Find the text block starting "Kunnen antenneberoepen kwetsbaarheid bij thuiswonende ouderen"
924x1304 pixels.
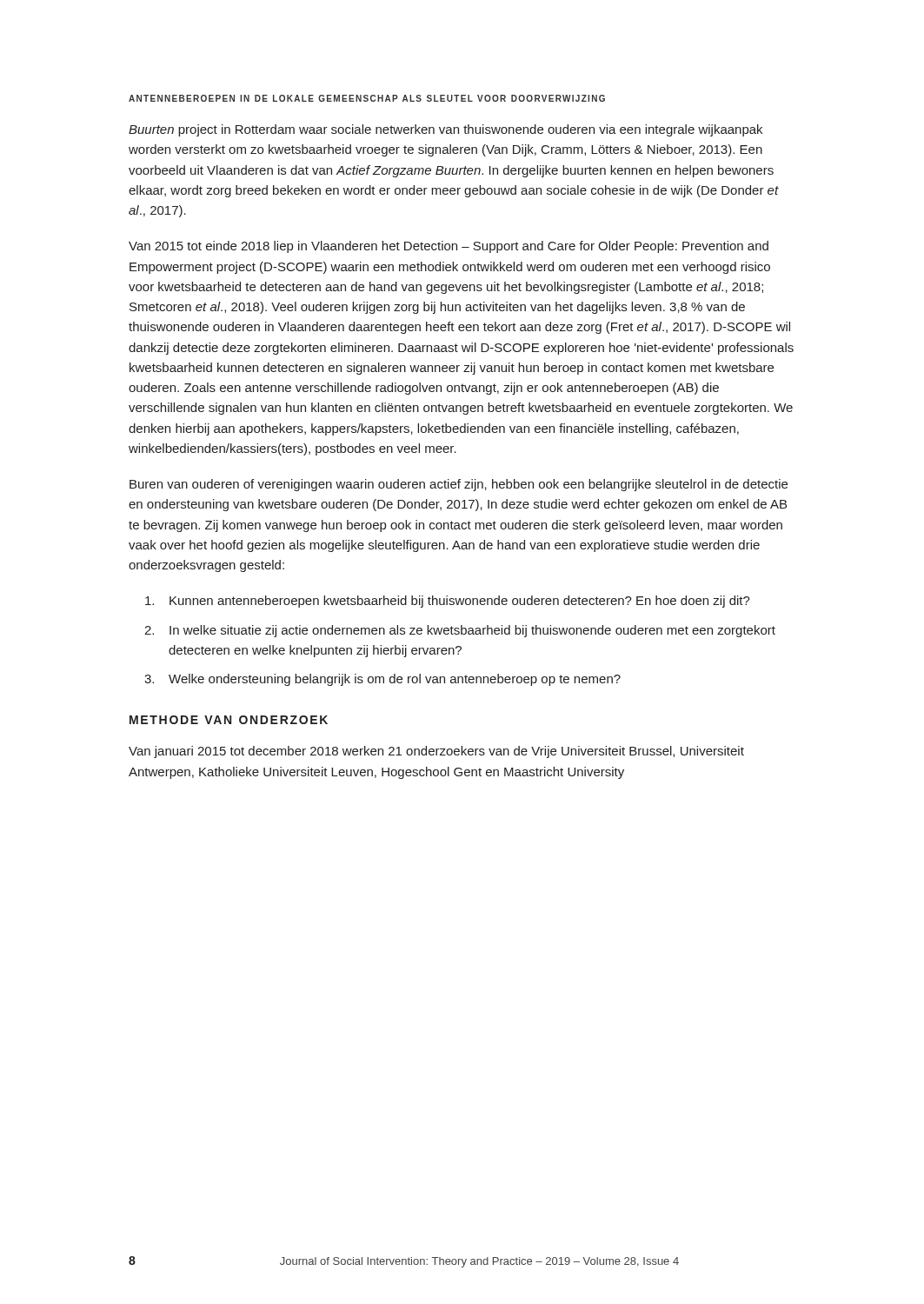point(470,601)
